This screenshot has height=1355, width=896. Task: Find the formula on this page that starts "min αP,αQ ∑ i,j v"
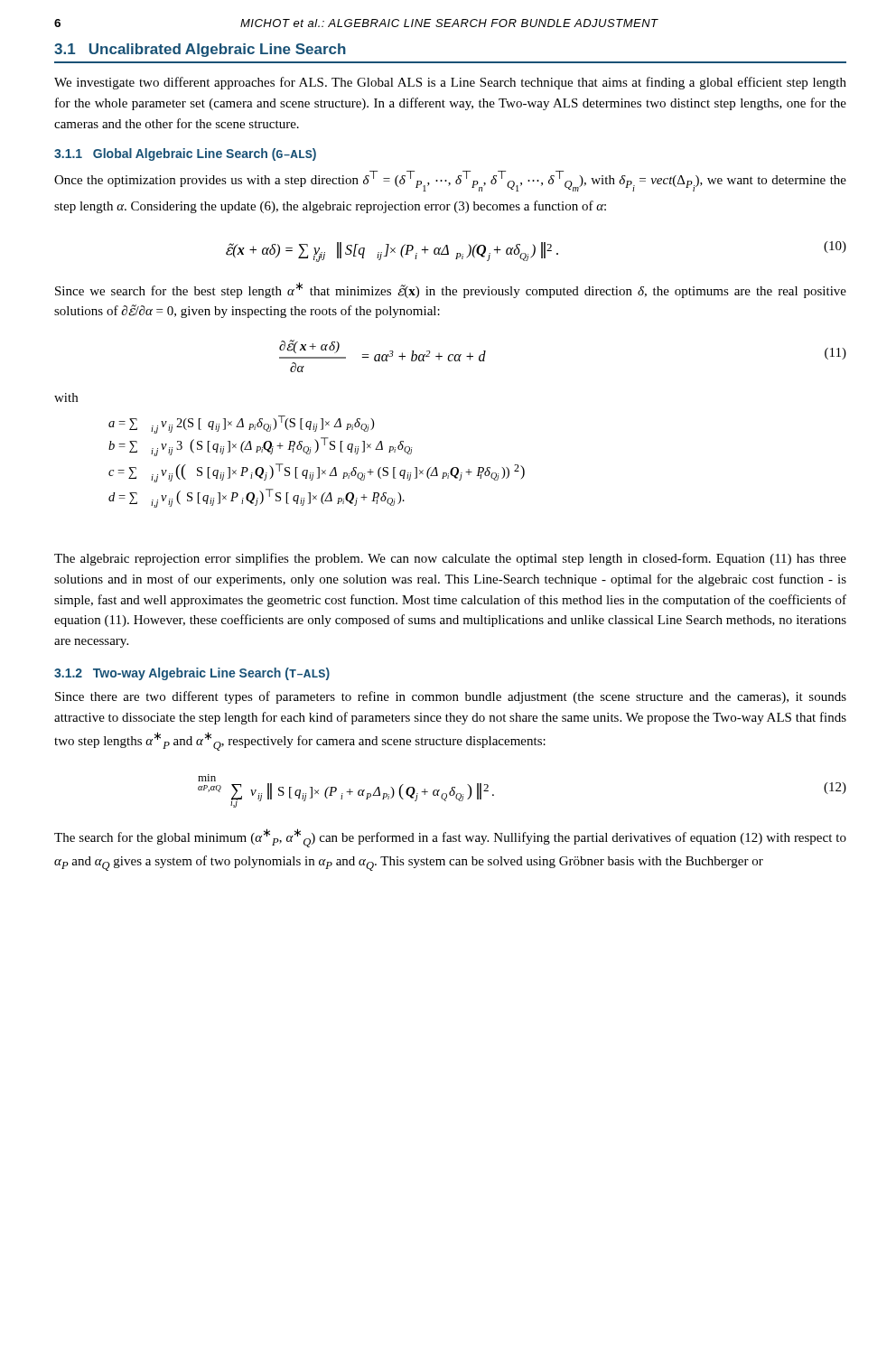pyautogui.click(x=401, y=791)
